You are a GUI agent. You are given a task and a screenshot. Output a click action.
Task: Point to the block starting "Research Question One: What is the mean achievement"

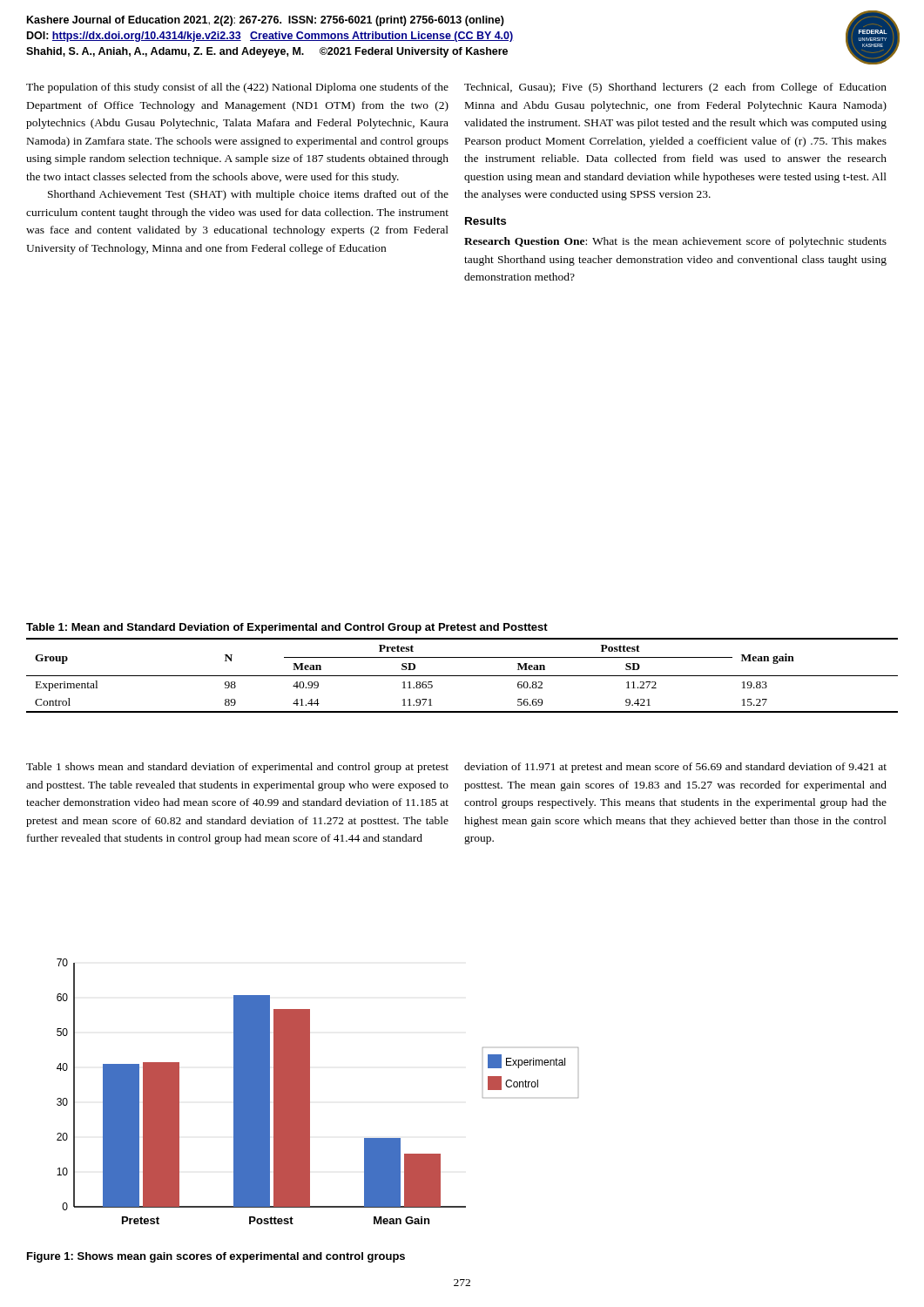[675, 259]
